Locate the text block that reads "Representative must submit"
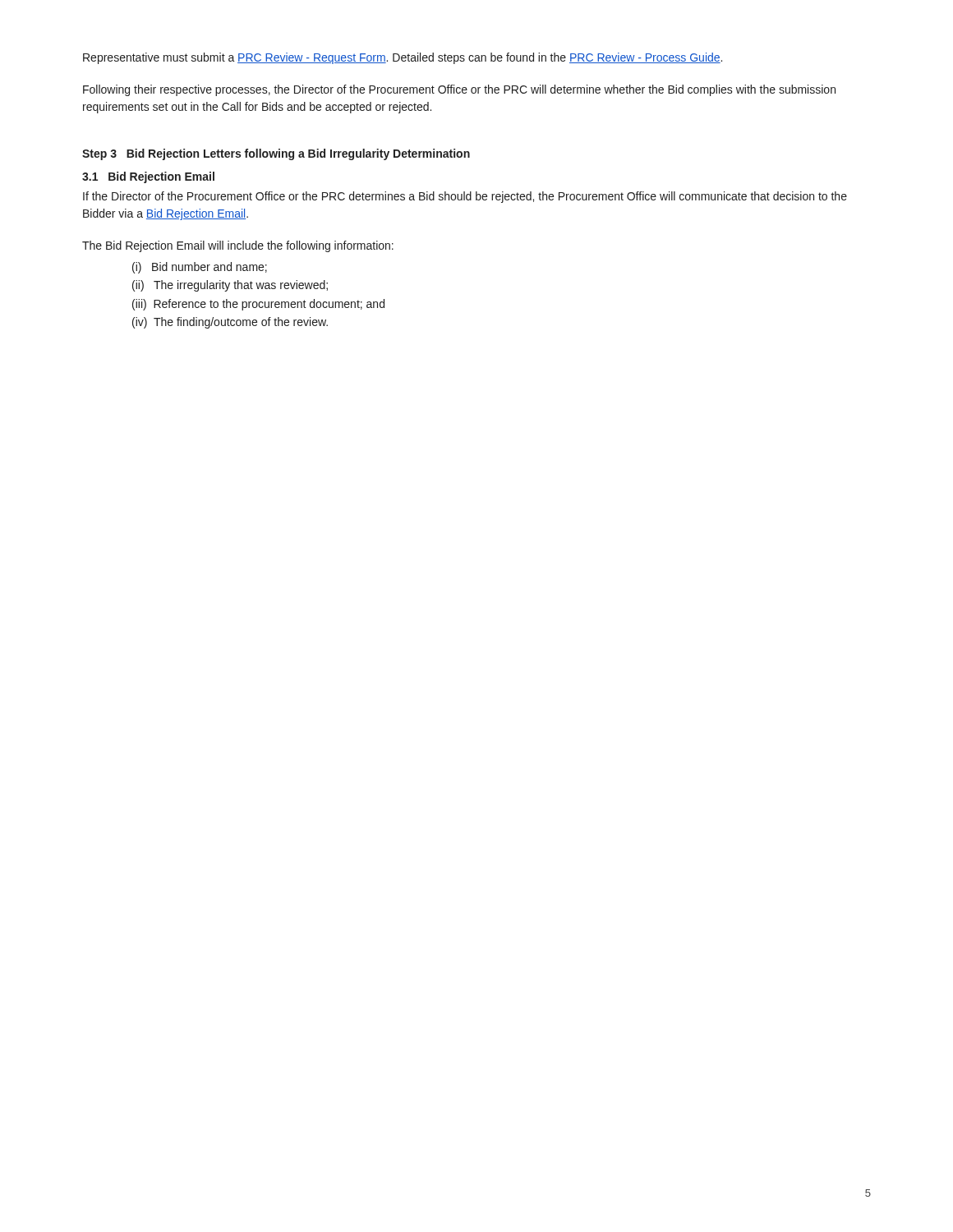Image resolution: width=953 pixels, height=1232 pixels. 403,57
